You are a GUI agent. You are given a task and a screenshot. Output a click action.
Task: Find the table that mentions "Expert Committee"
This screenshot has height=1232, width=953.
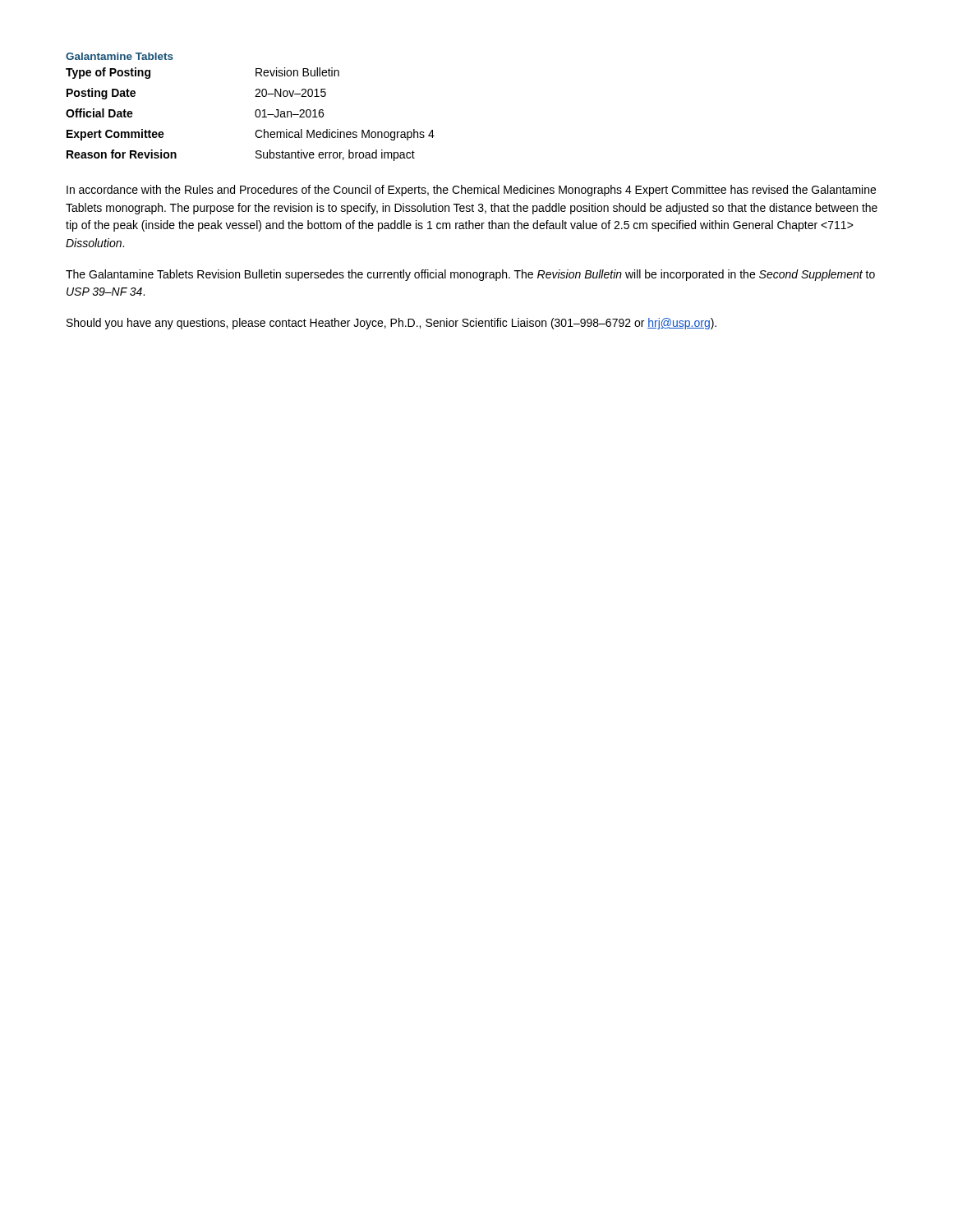tap(476, 114)
